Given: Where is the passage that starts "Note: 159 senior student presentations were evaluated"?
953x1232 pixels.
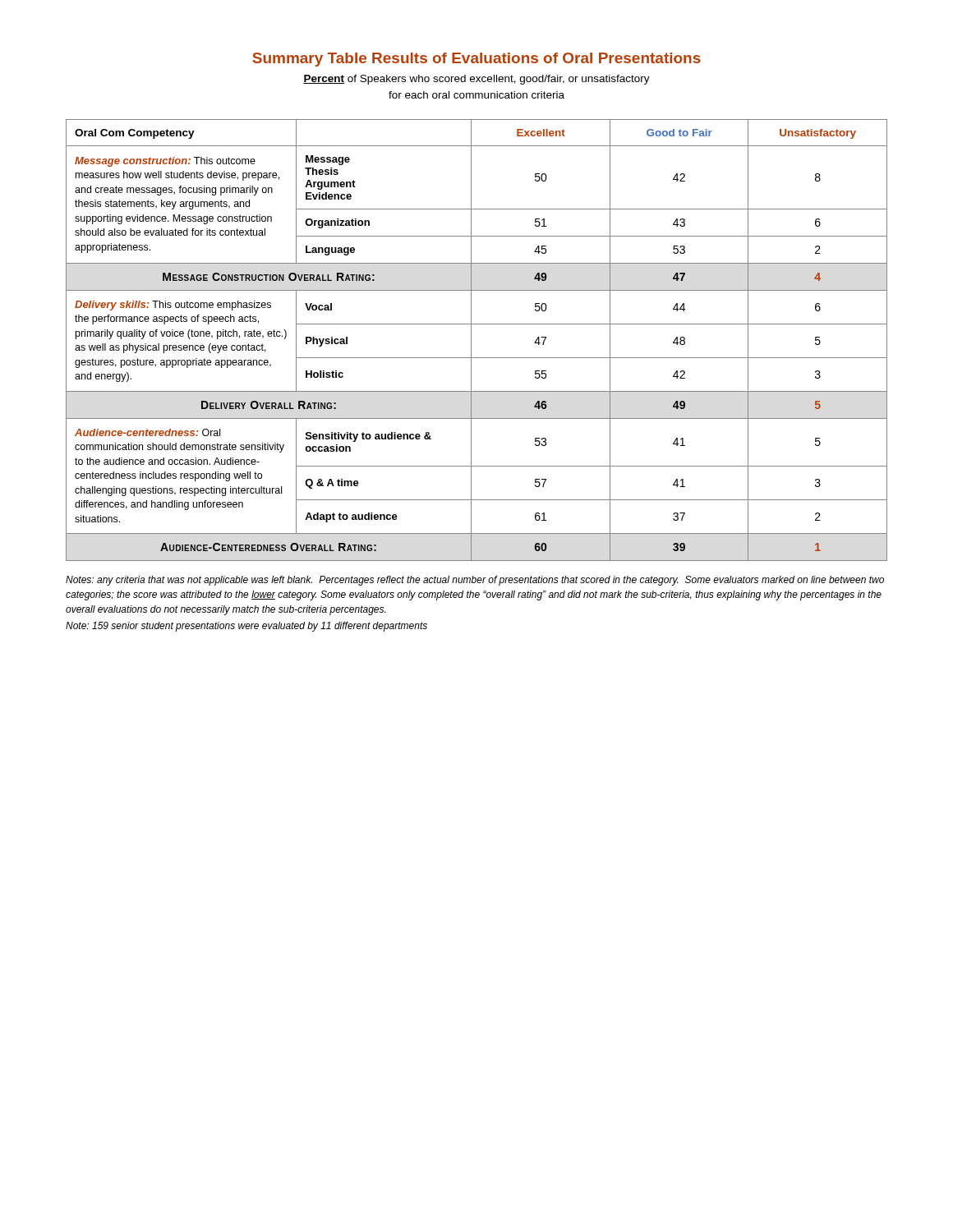Looking at the screenshot, I should click(x=247, y=626).
